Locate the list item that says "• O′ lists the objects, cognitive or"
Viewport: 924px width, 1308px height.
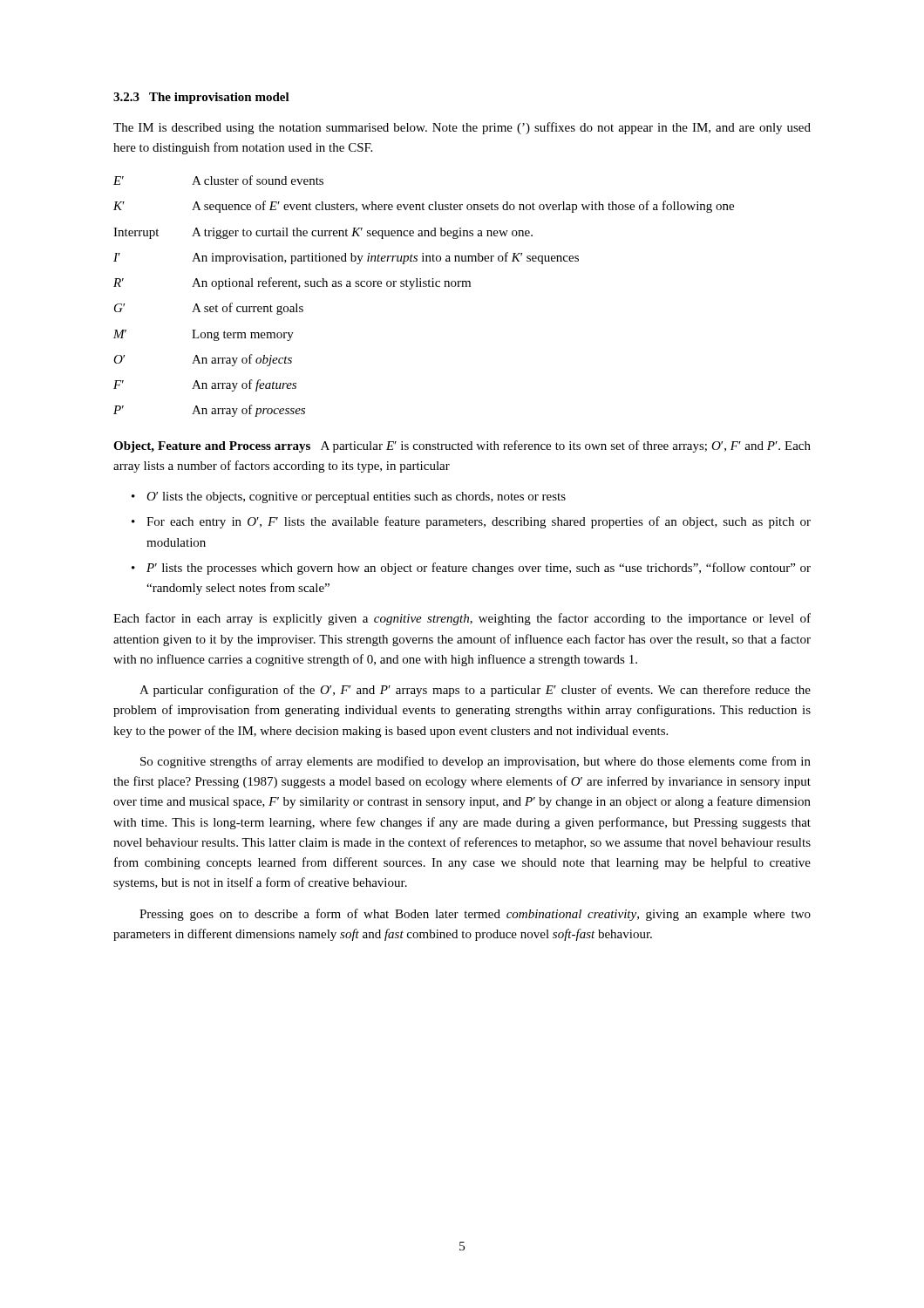348,497
